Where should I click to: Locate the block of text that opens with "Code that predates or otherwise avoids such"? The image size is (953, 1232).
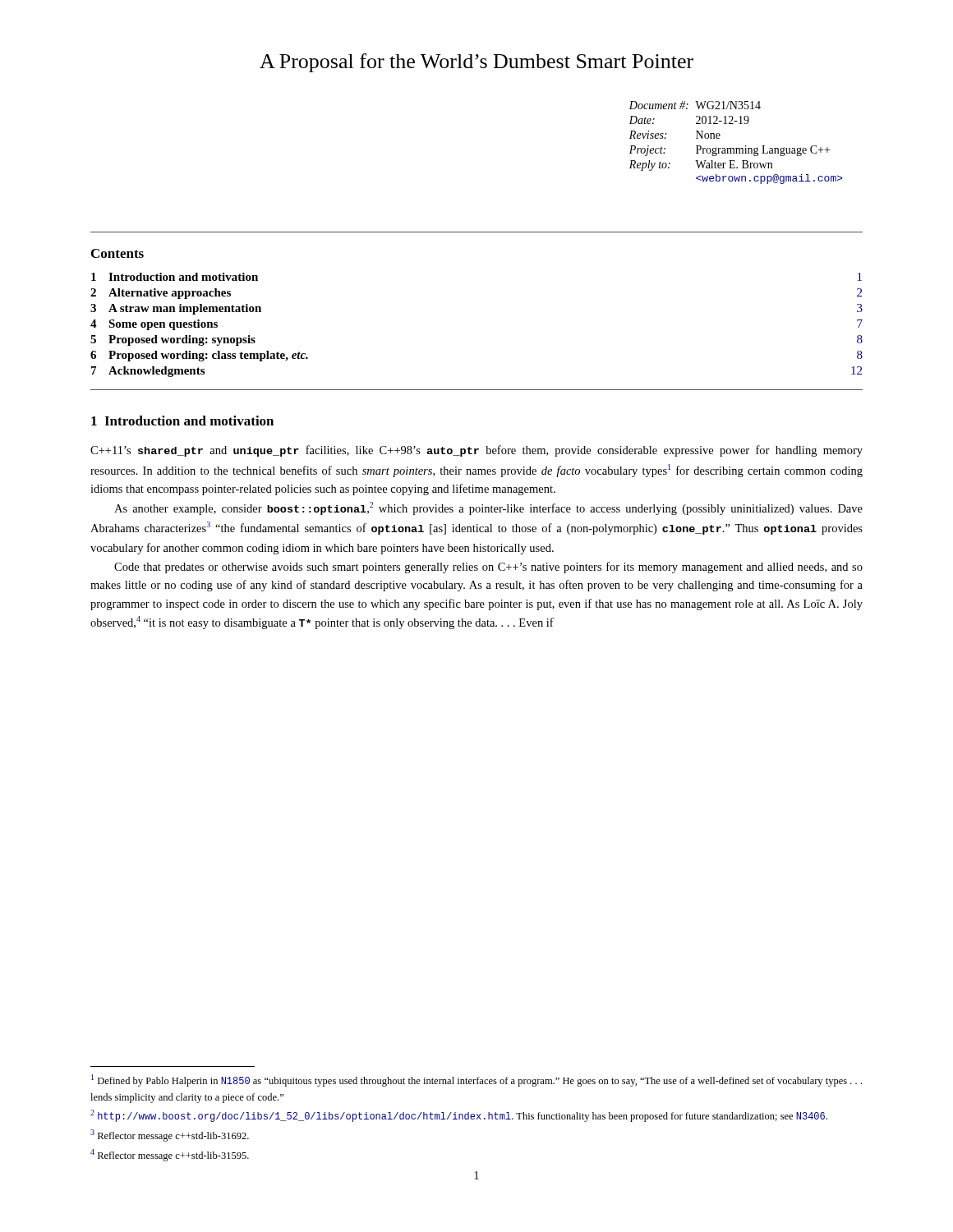click(476, 595)
